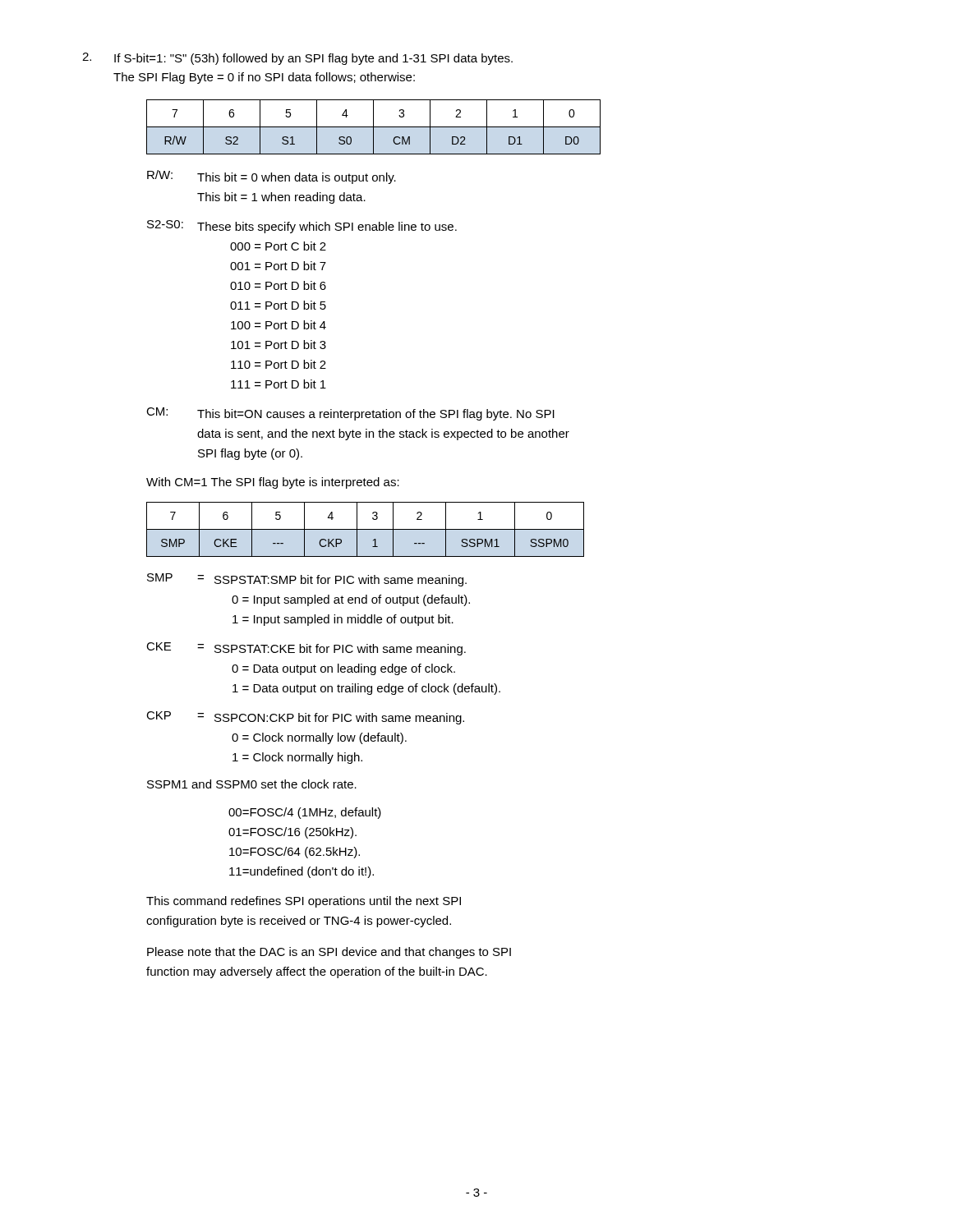Find the text block with the text "With CM=1 The SPI flag byte is"
Screen dimensions: 1232x953
pos(273,482)
